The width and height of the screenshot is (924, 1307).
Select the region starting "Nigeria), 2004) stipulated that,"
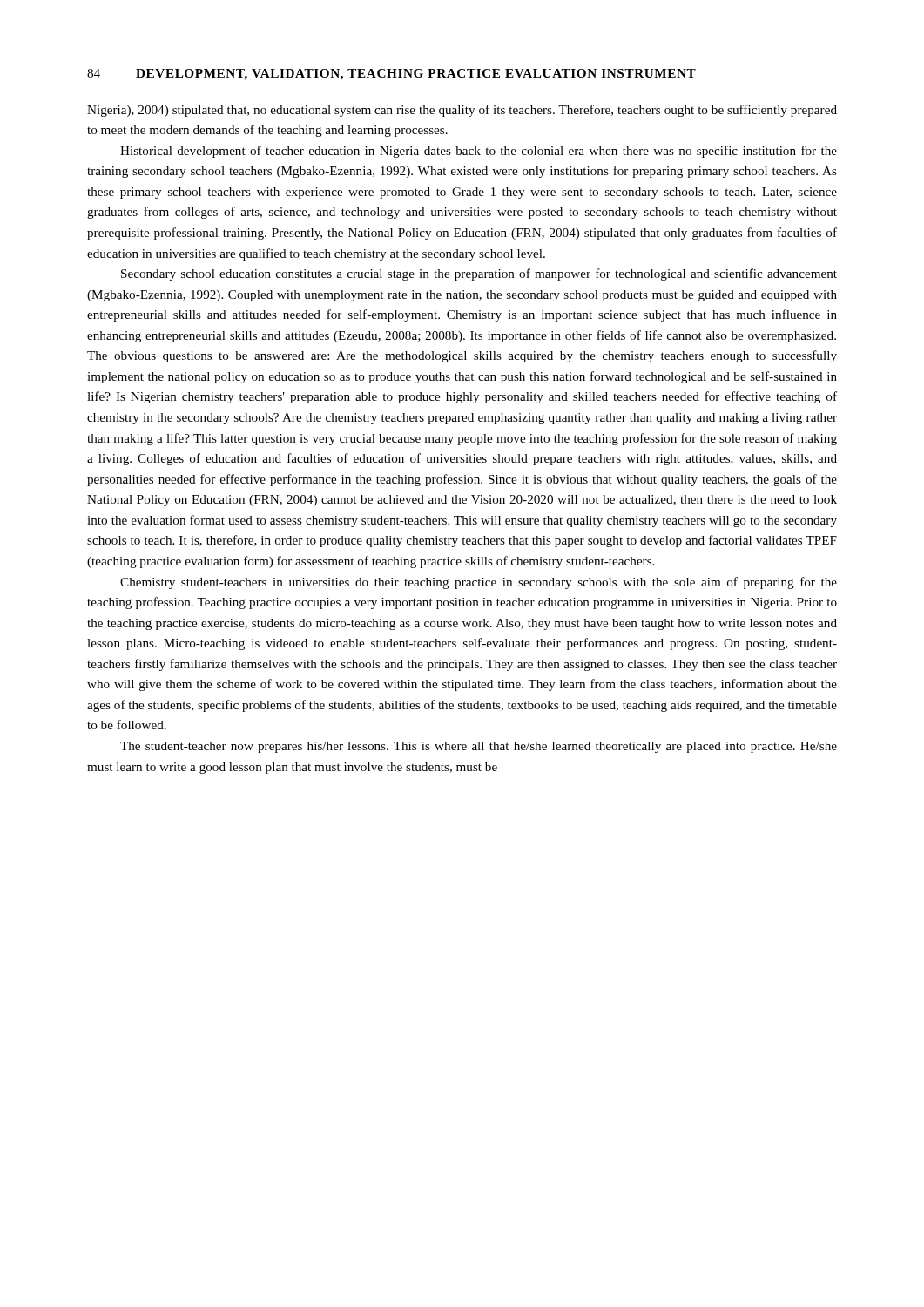pyautogui.click(x=462, y=119)
